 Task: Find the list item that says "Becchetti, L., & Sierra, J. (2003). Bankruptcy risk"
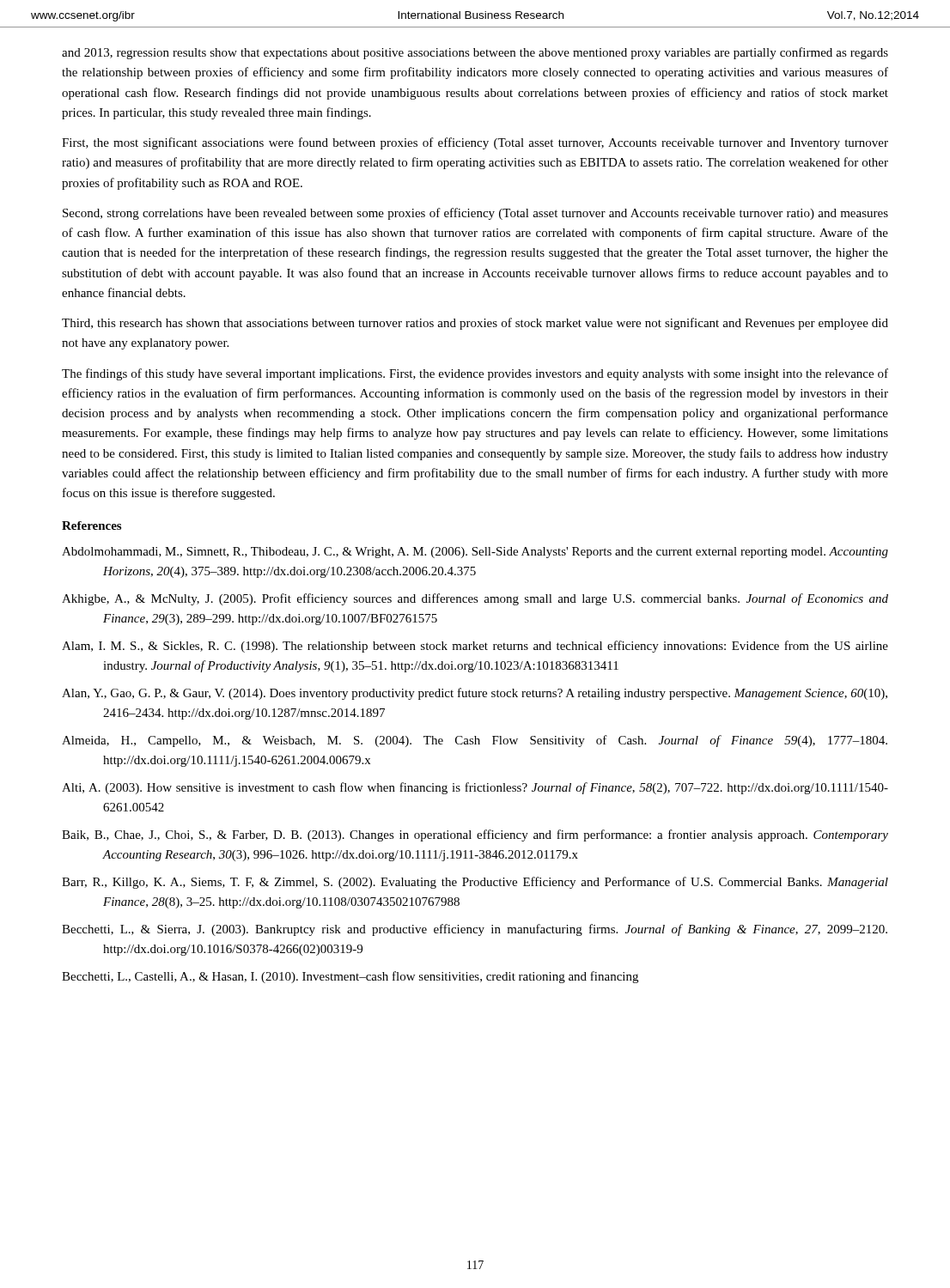pyautogui.click(x=475, y=939)
